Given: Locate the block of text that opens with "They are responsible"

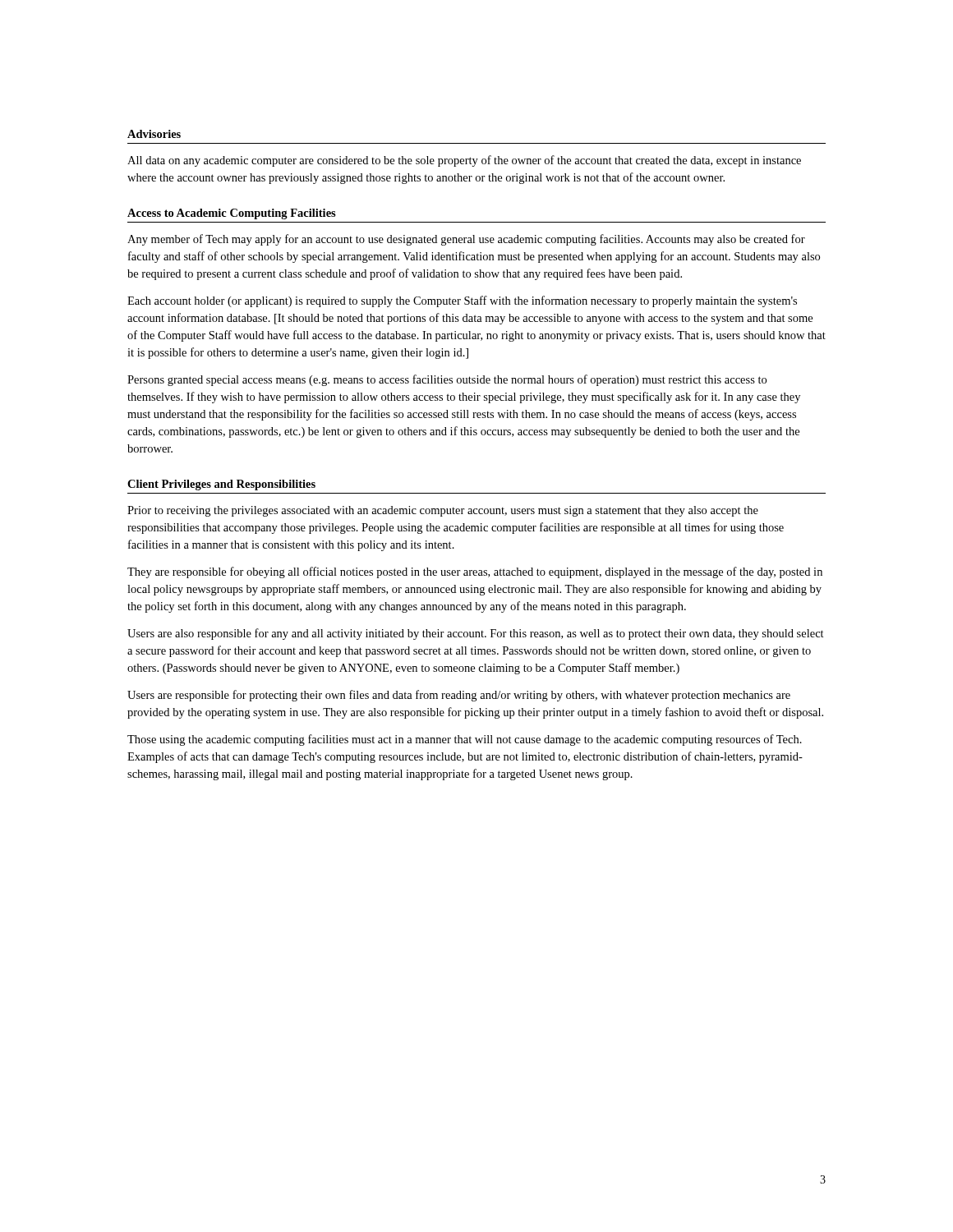Looking at the screenshot, I should click(x=475, y=589).
